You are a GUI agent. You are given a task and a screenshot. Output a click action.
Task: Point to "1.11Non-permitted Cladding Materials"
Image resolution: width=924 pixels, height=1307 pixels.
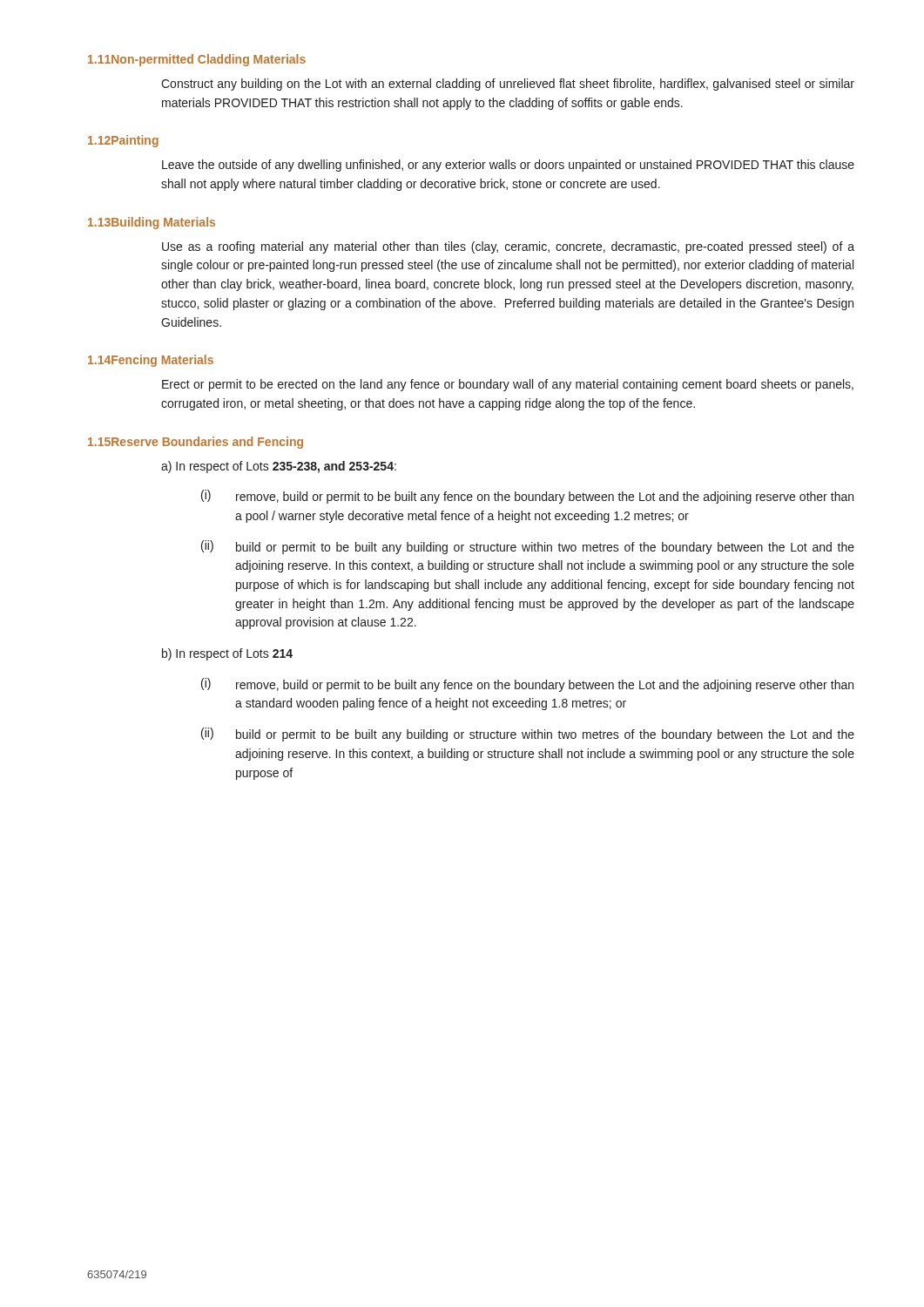(x=197, y=59)
